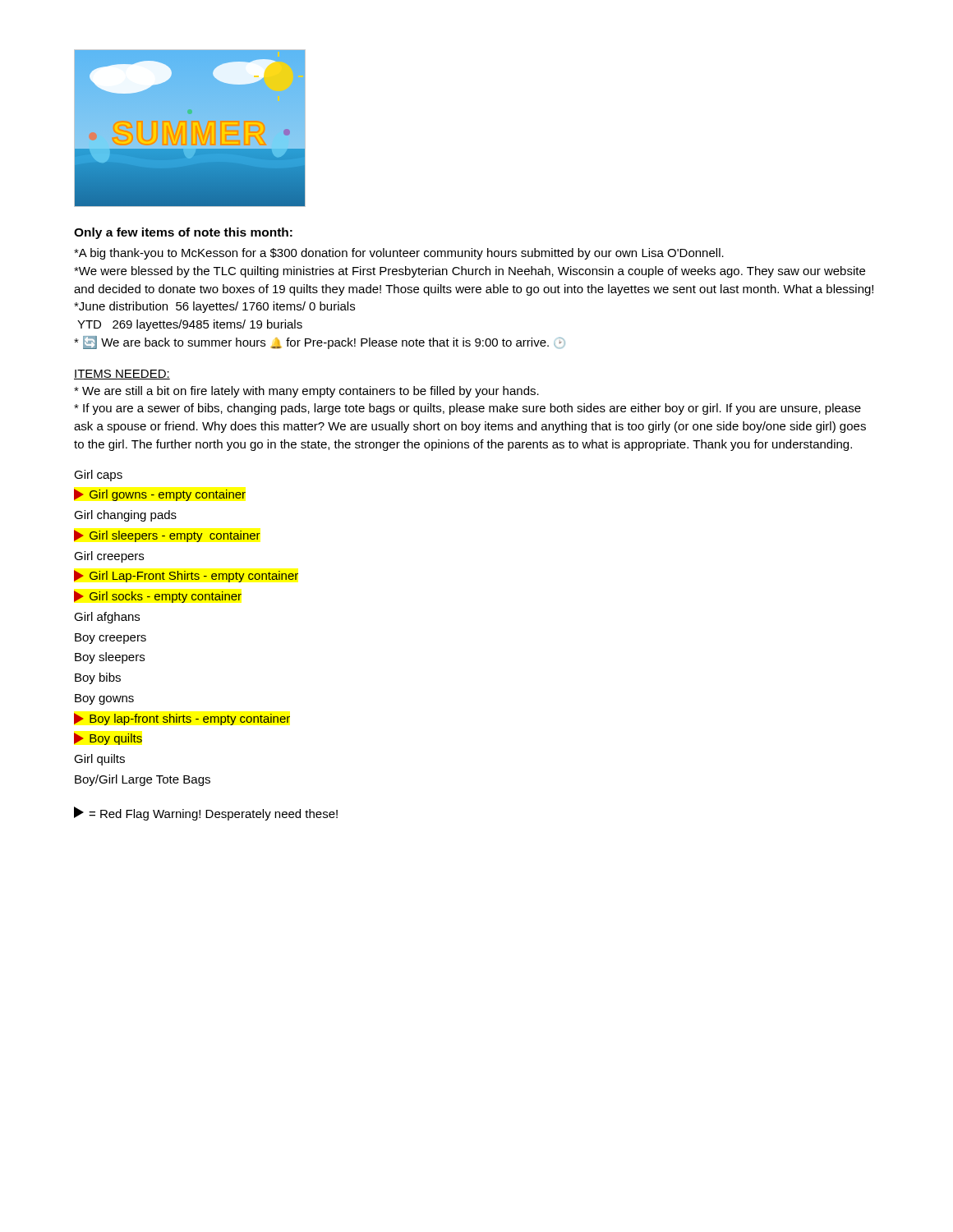This screenshot has height=1232, width=953.
Task: Select the region starting "= Red Flag Warning! Desperately"
Action: coord(206,813)
